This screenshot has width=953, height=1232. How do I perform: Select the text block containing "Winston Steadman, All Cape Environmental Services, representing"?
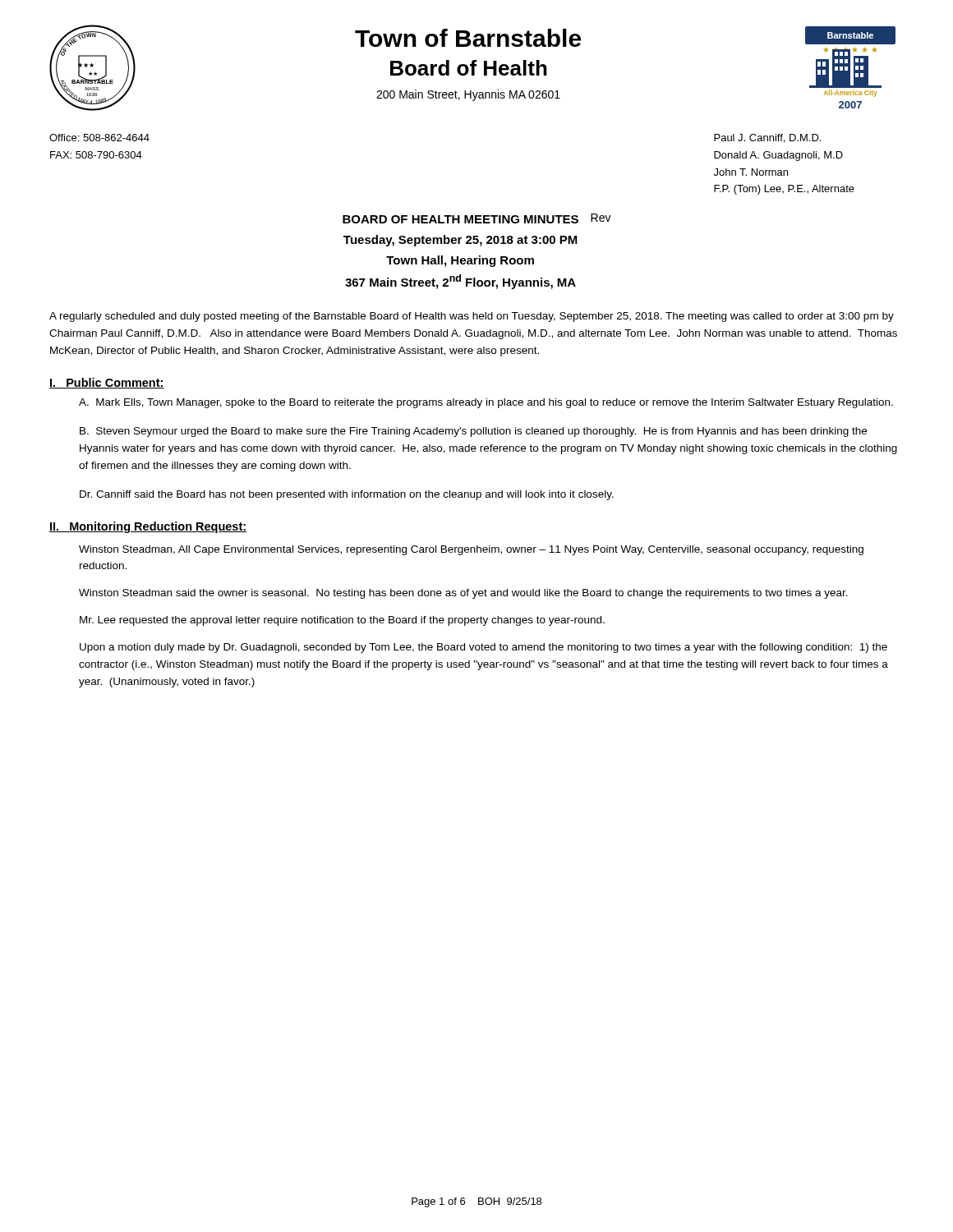click(x=471, y=557)
